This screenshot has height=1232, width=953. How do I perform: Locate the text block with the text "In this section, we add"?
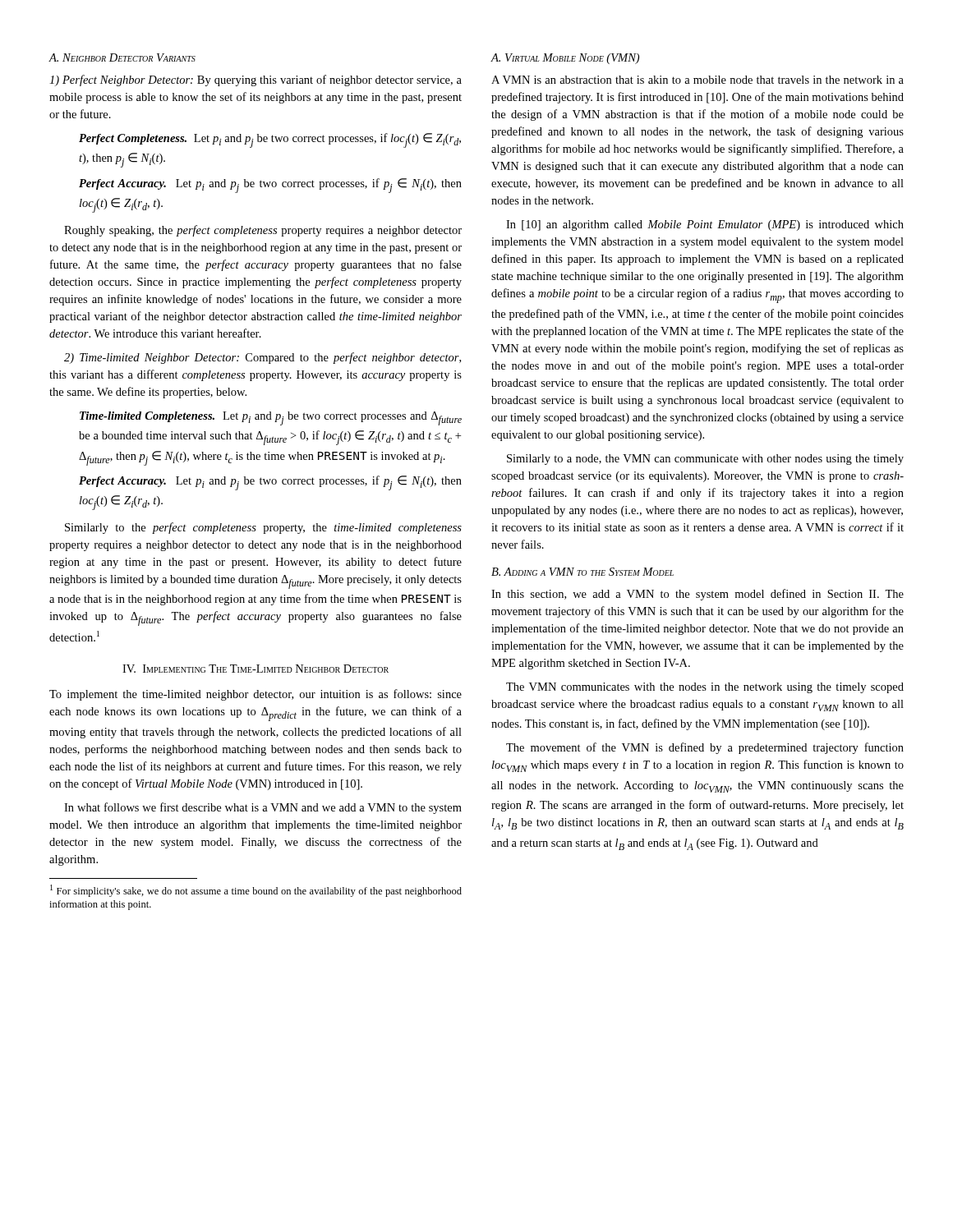pos(698,629)
